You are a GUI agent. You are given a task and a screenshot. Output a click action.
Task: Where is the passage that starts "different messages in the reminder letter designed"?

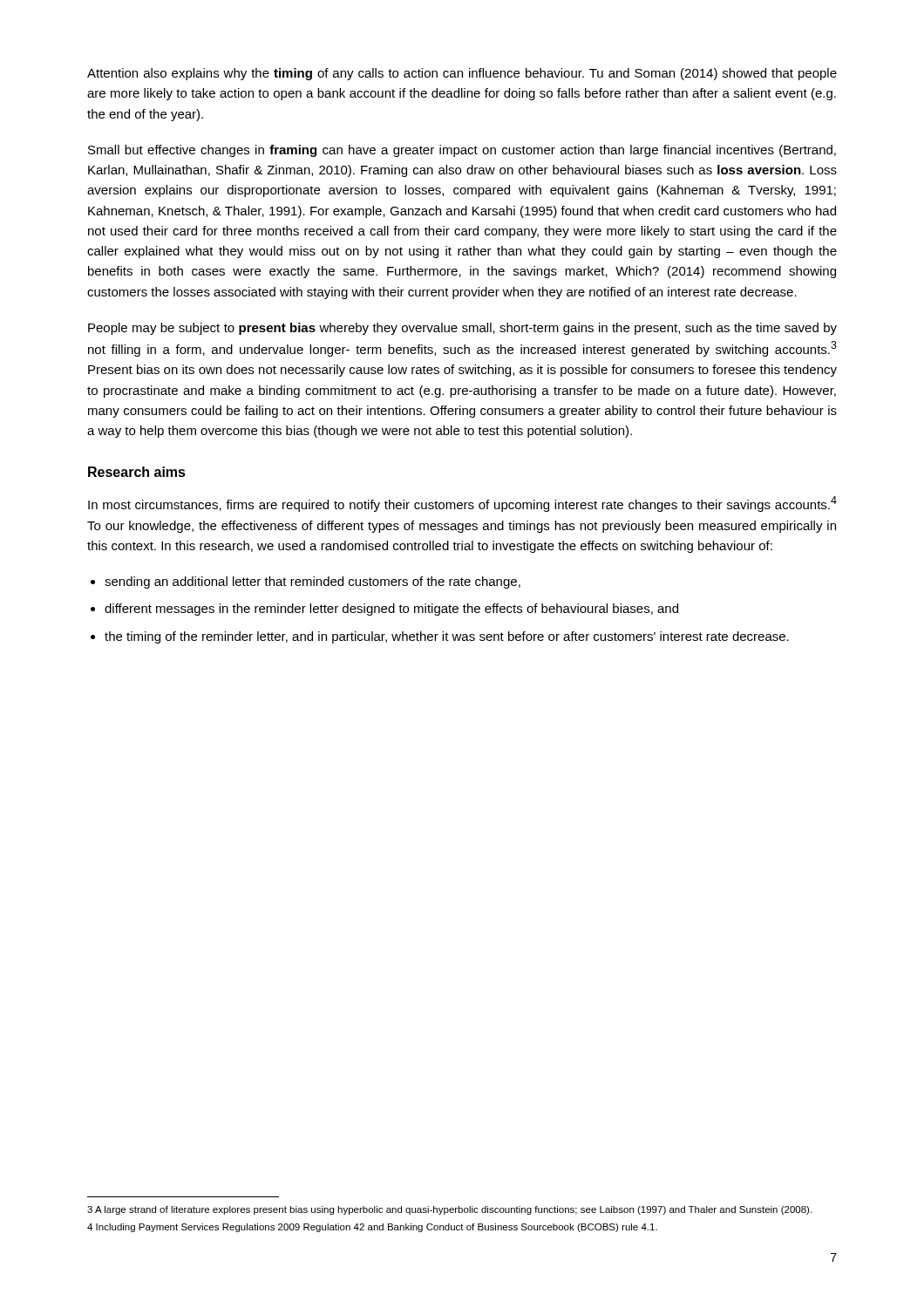[x=392, y=608]
